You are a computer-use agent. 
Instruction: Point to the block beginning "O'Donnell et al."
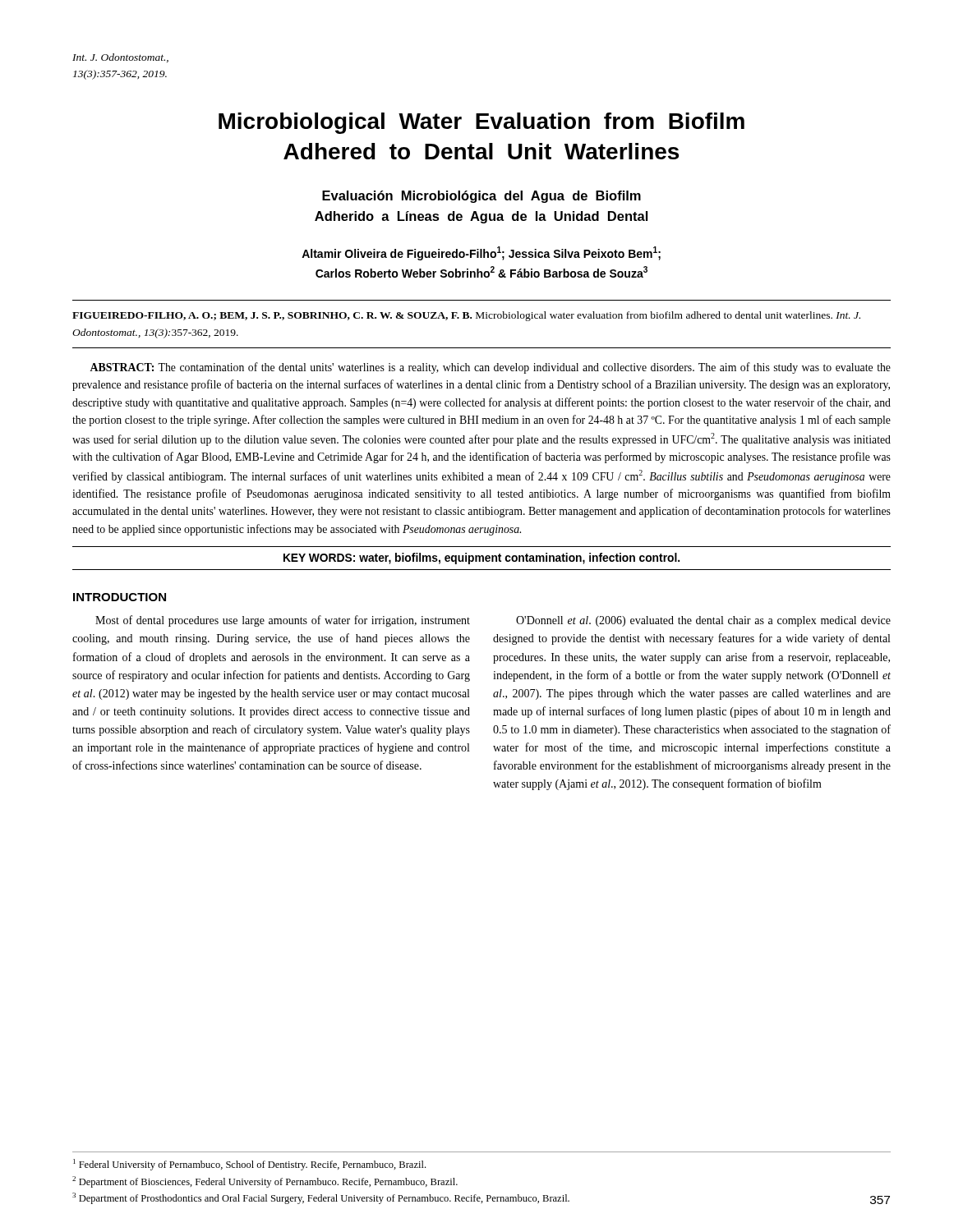[692, 703]
